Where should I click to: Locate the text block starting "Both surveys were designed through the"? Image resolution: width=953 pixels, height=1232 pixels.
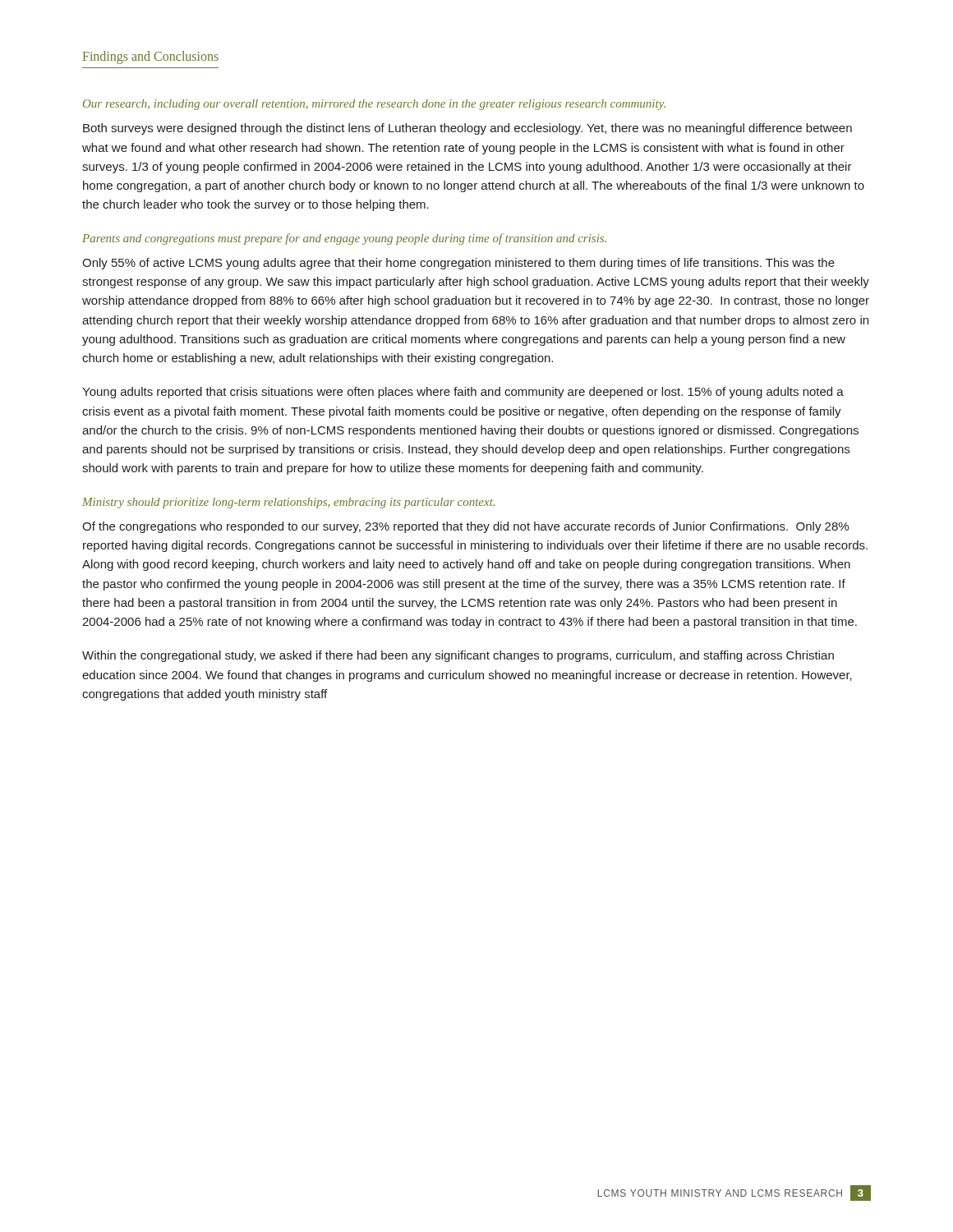476,166
